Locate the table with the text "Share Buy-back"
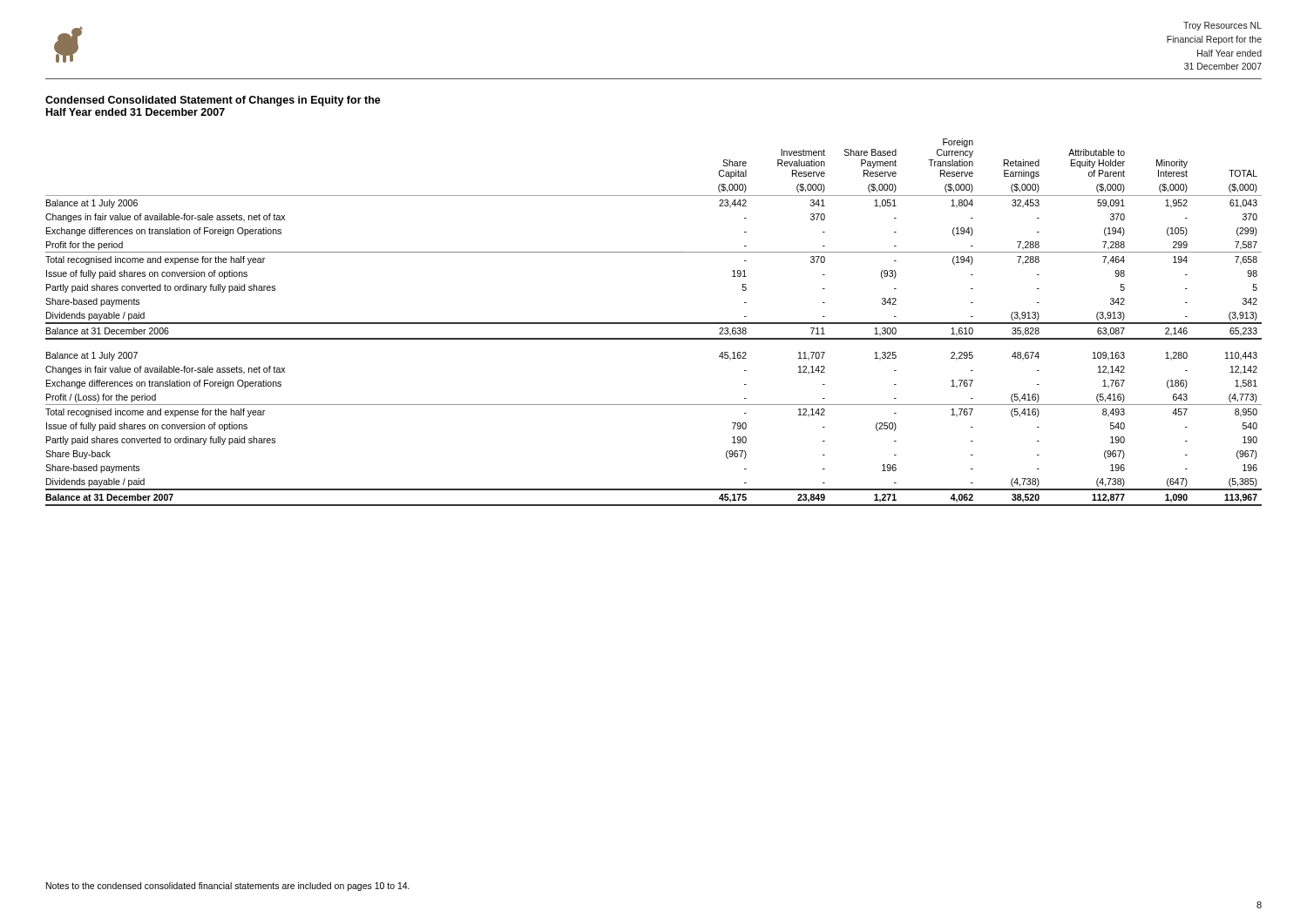 (654, 320)
